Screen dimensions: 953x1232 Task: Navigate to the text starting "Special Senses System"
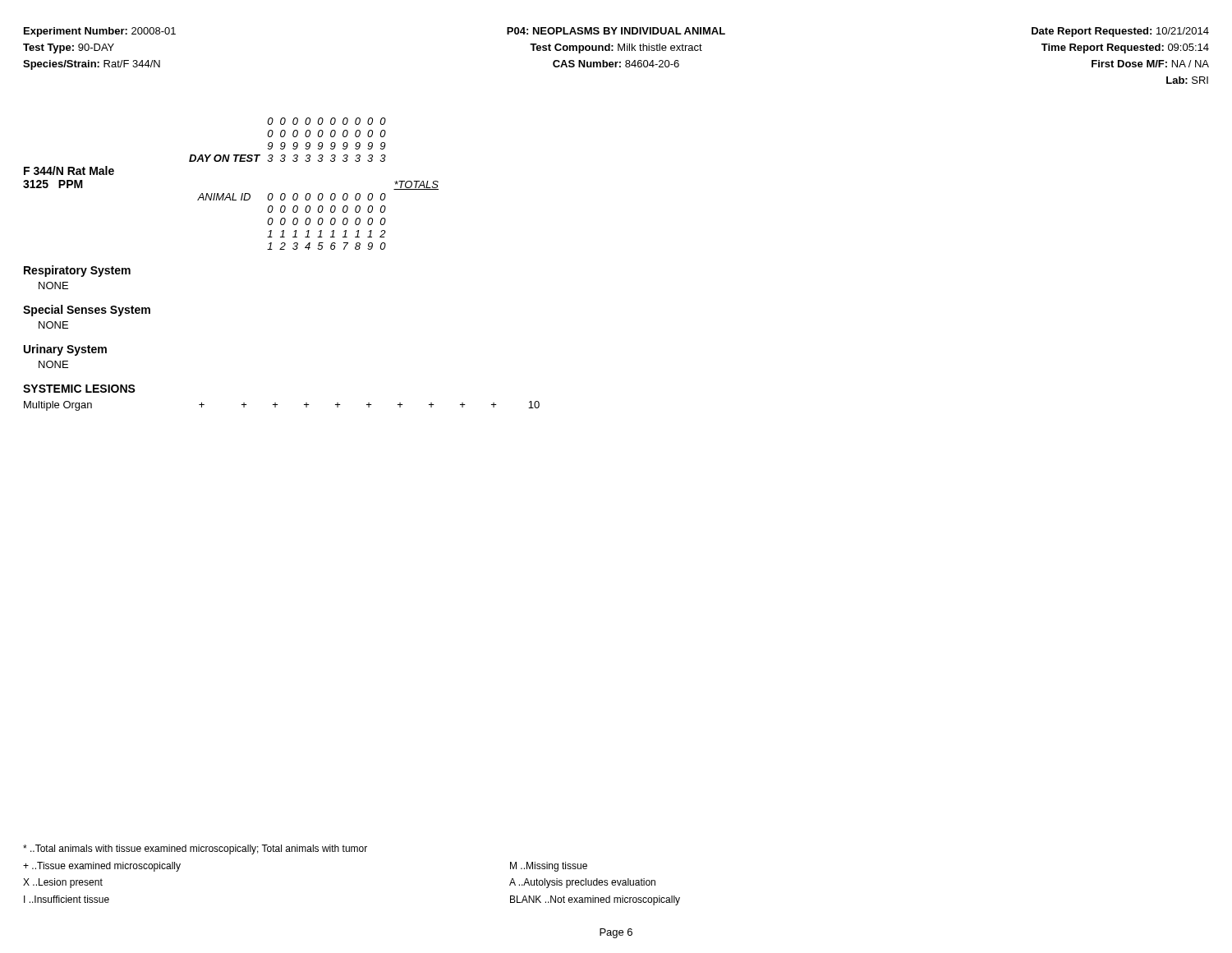(87, 310)
